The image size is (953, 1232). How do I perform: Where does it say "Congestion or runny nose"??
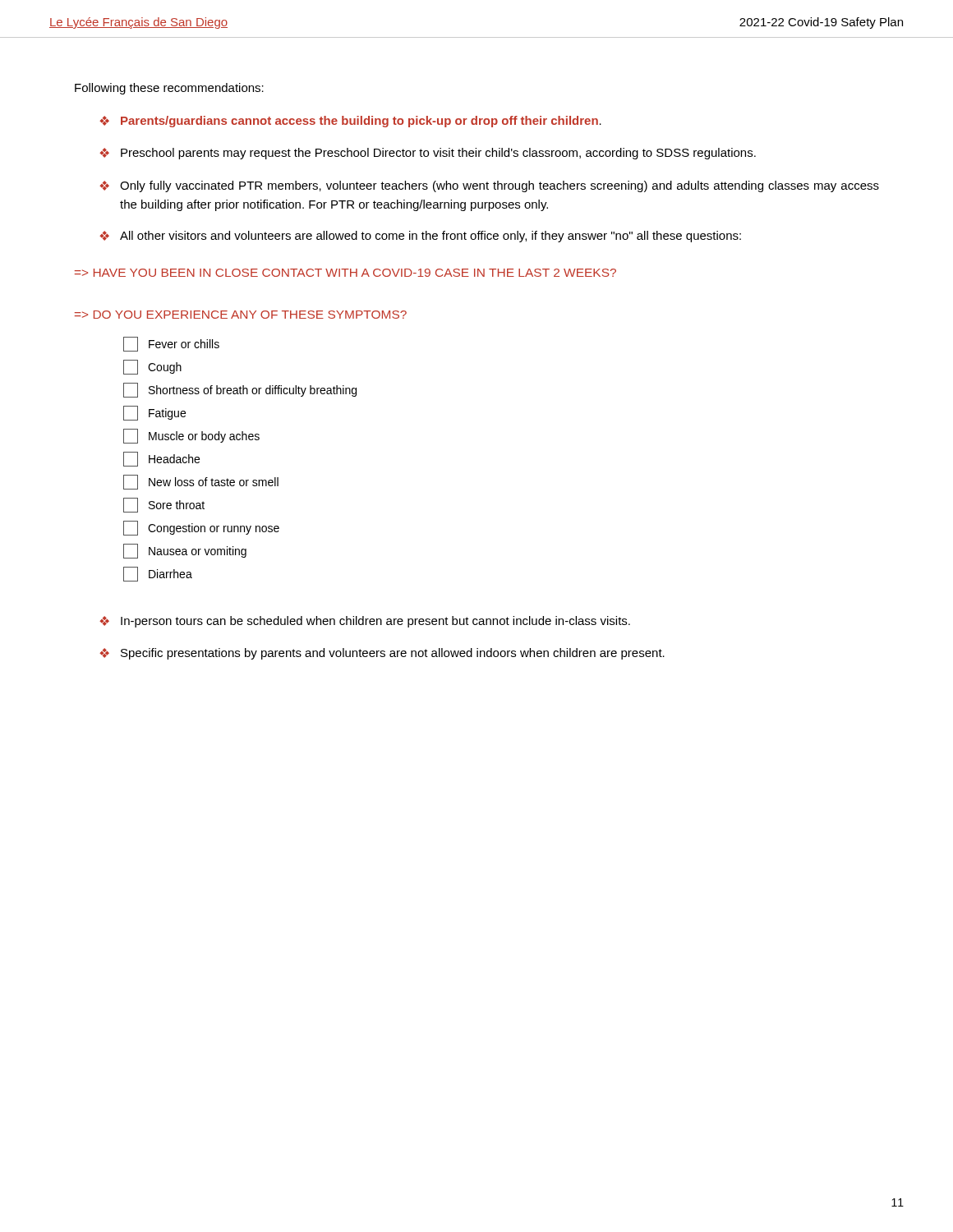tap(201, 528)
